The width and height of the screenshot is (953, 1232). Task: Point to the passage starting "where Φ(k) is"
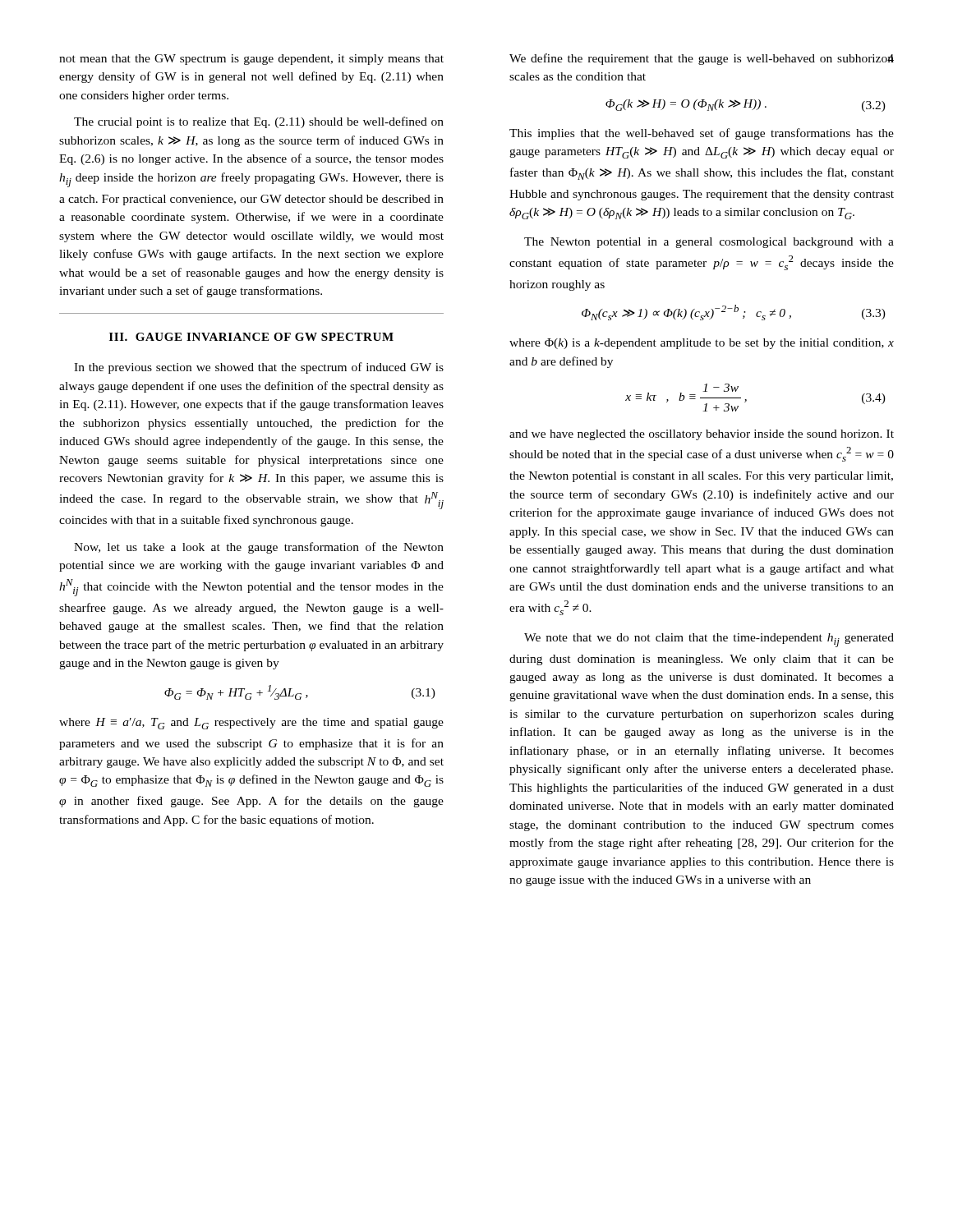(702, 352)
